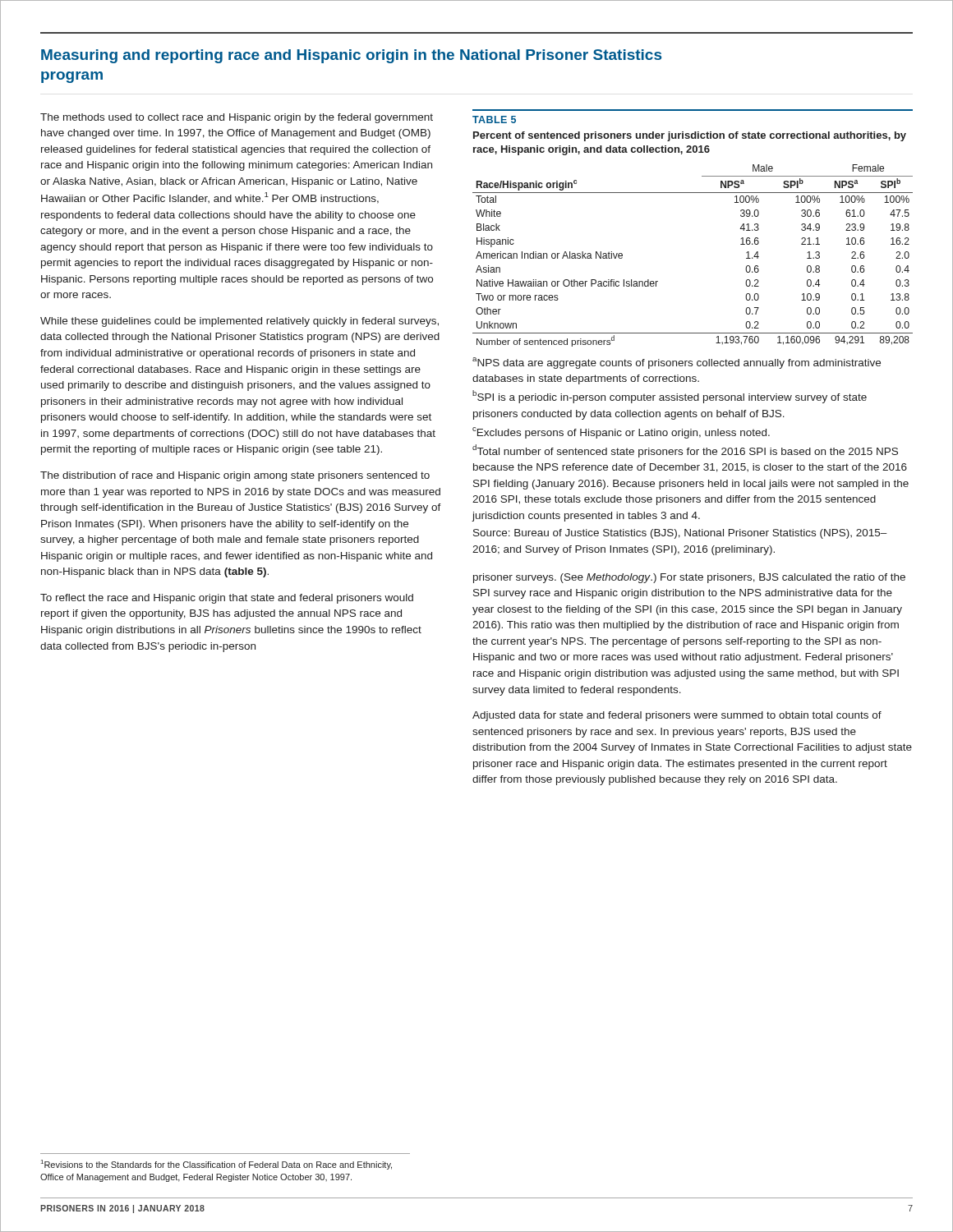Locate the text starting "To reflect the race and Hispanic"
Screen dimensions: 1232x953
pos(242,622)
